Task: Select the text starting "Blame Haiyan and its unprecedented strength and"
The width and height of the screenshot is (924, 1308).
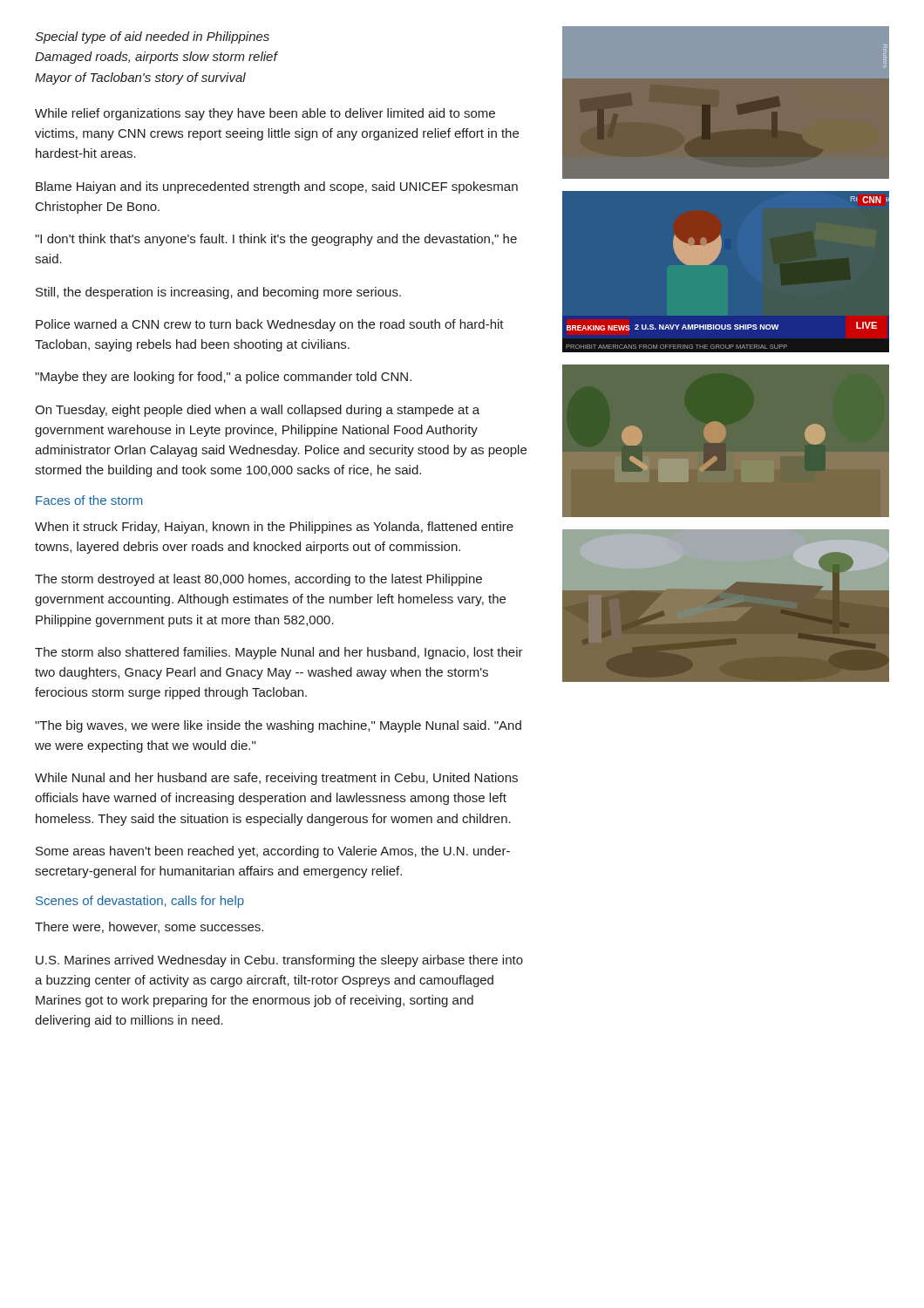Action: (277, 196)
